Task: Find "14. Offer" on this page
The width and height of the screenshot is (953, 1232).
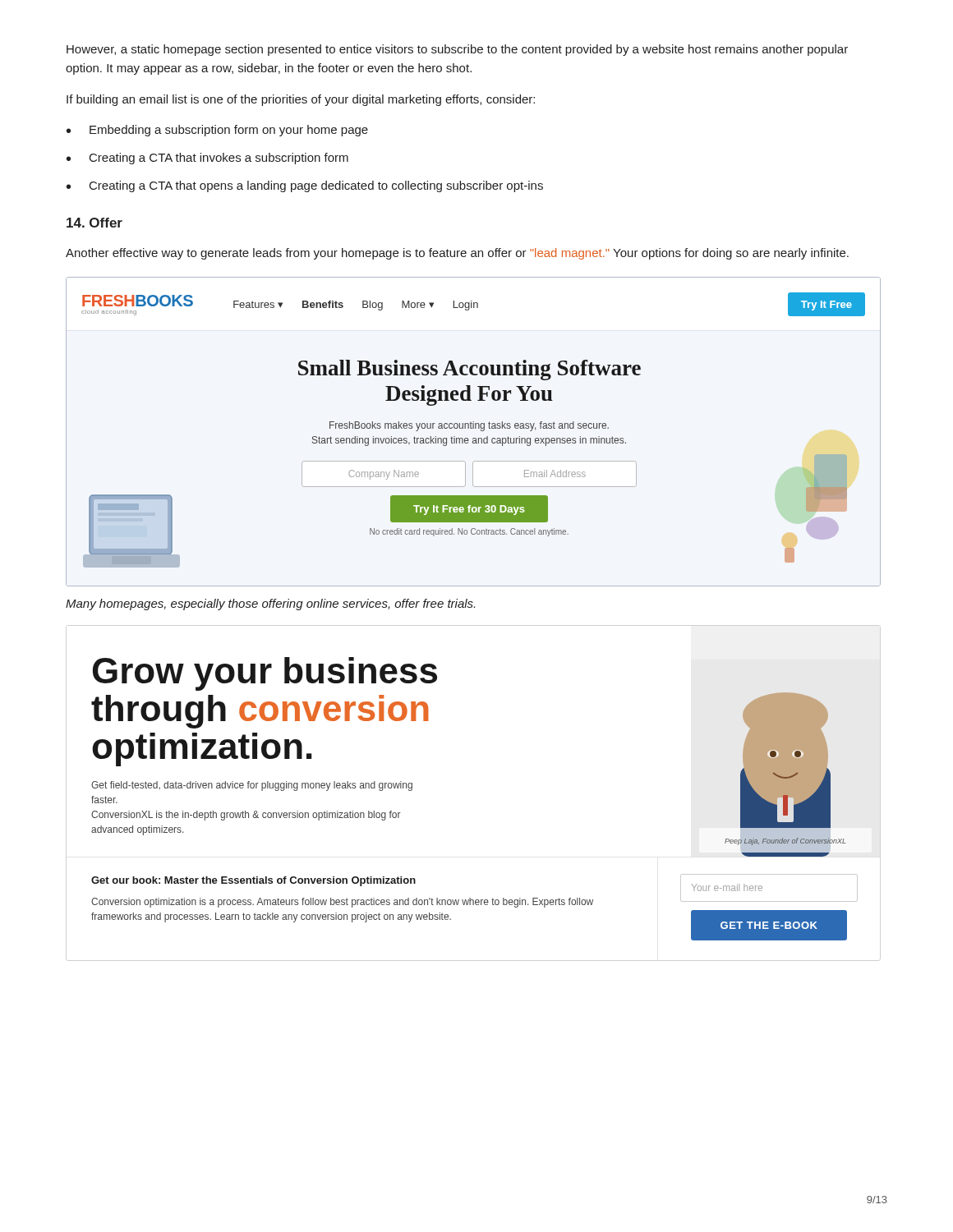Action: [94, 223]
